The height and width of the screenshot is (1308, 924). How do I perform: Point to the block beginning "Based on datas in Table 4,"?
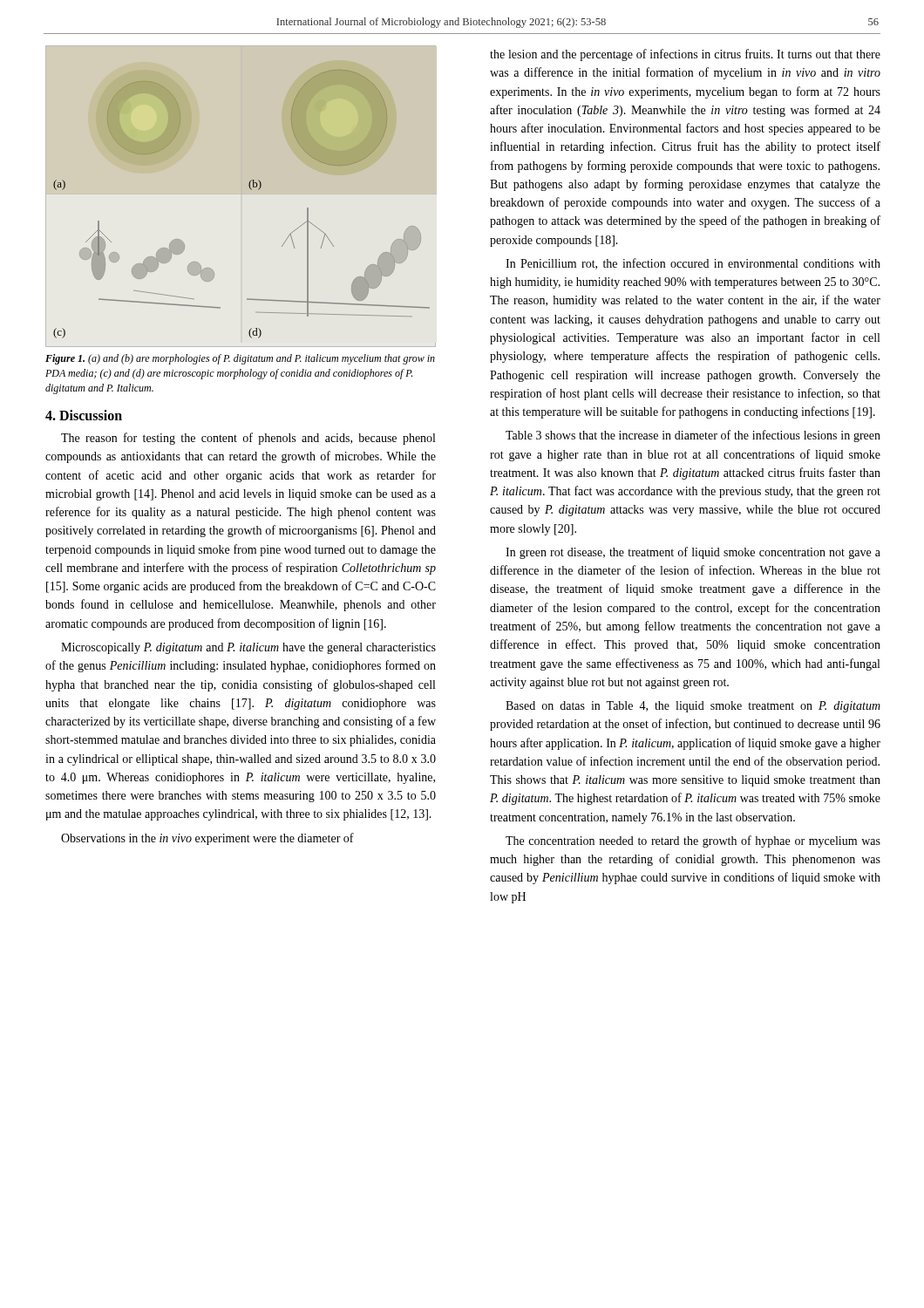point(685,762)
